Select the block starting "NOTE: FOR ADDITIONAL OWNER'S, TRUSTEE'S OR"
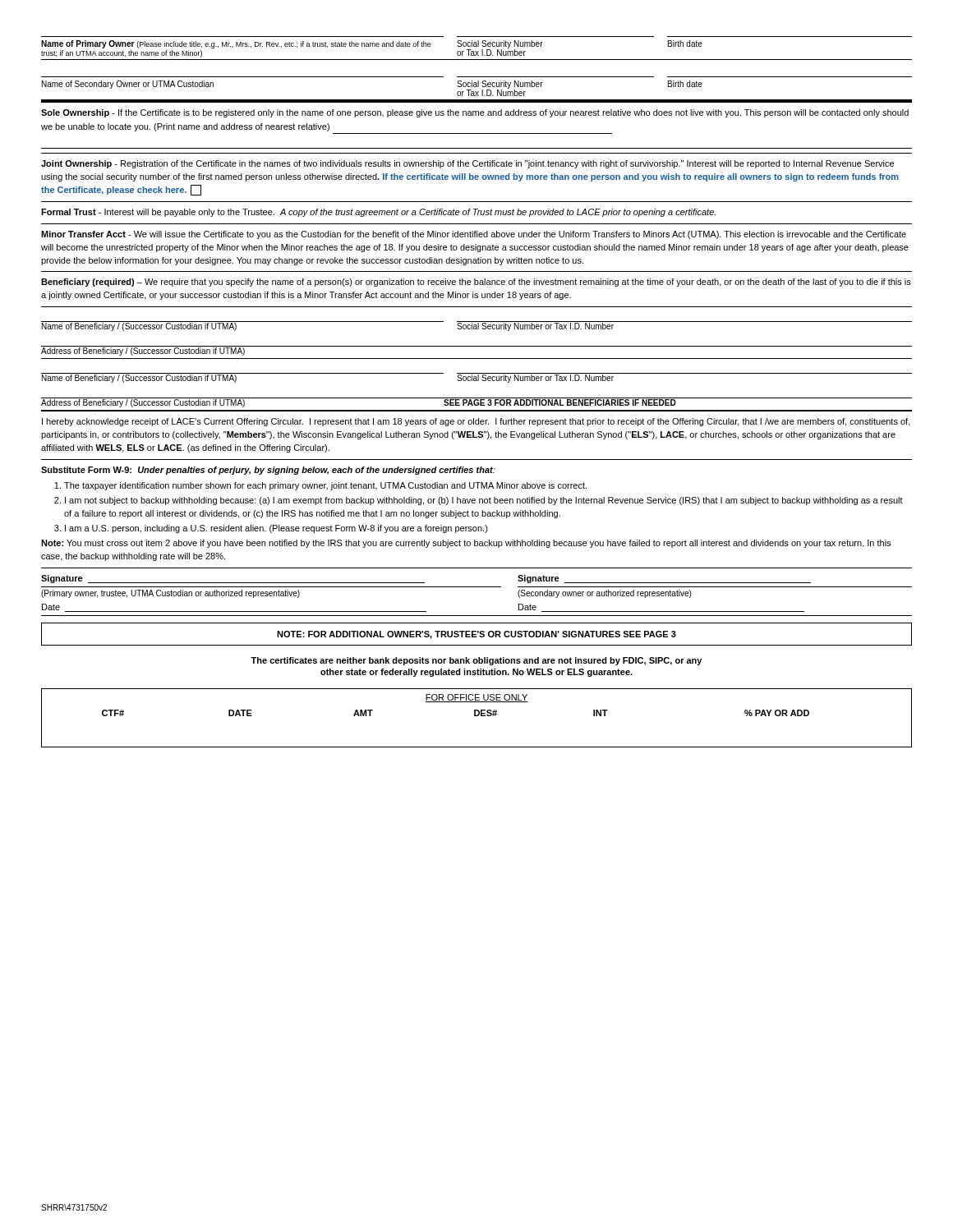 476,634
